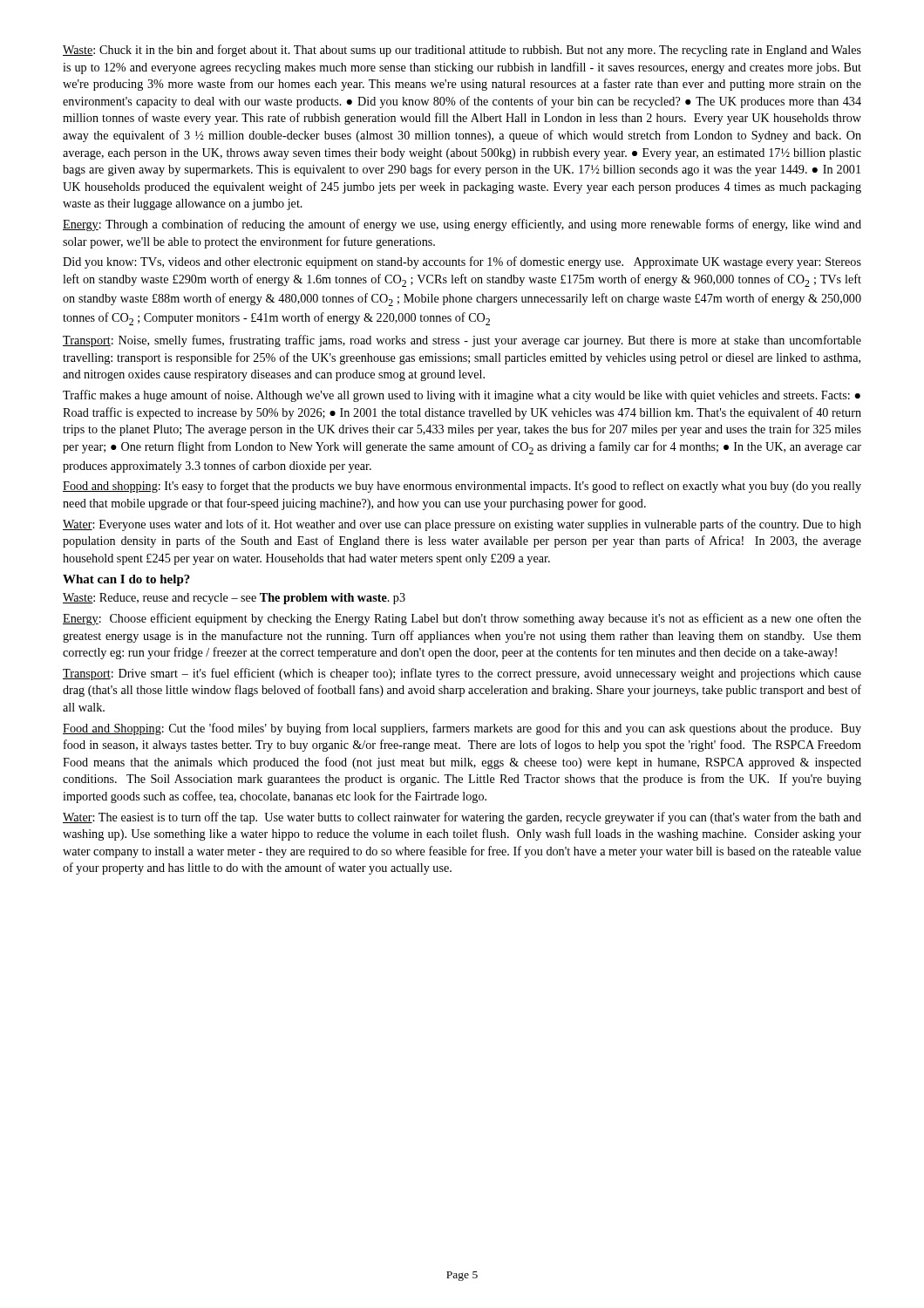The height and width of the screenshot is (1308, 924).
Task: Click on the section header that says "What can I do to help?"
Action: pos(126,579)
